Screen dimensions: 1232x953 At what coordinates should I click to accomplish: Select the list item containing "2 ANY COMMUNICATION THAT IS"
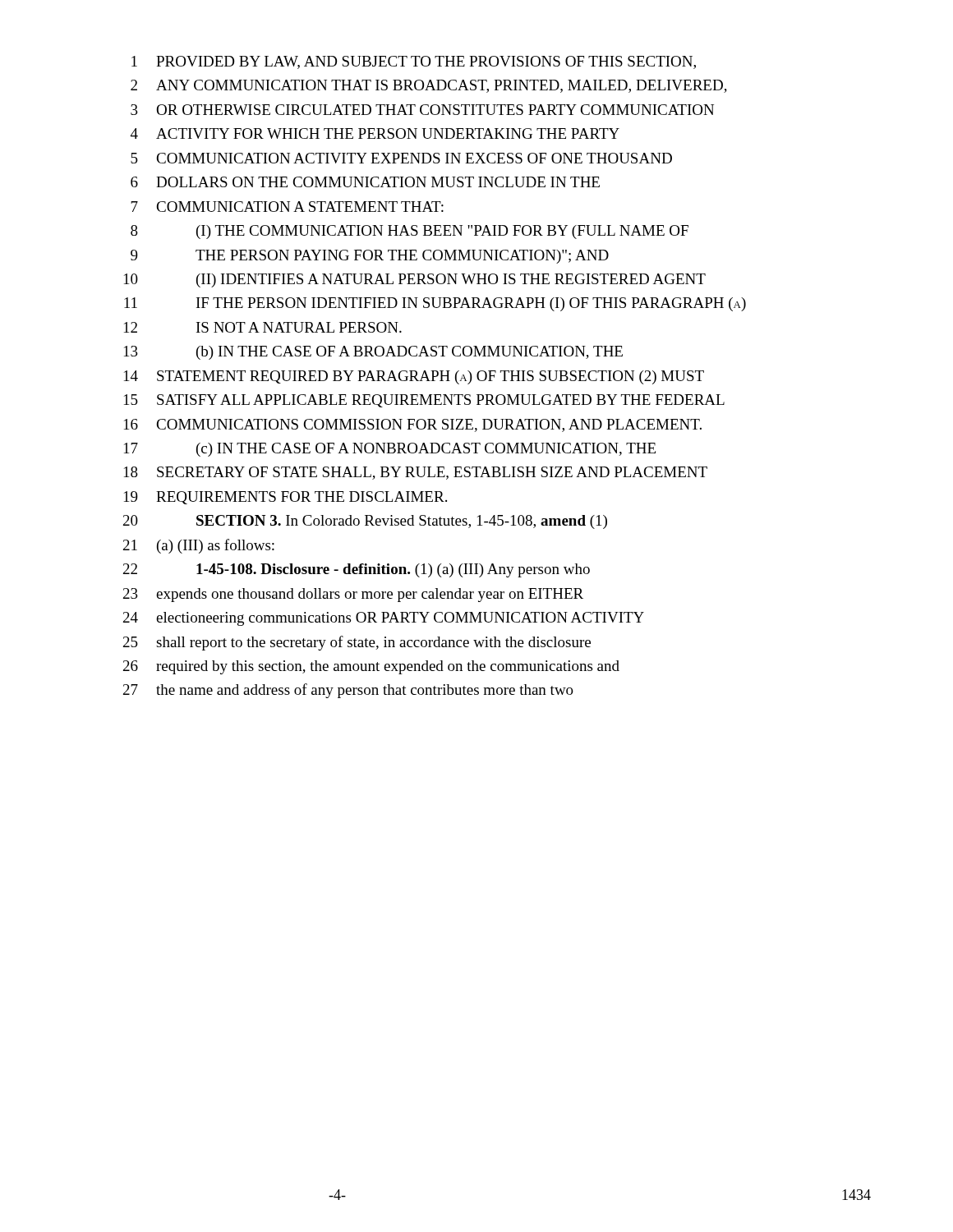485,86
